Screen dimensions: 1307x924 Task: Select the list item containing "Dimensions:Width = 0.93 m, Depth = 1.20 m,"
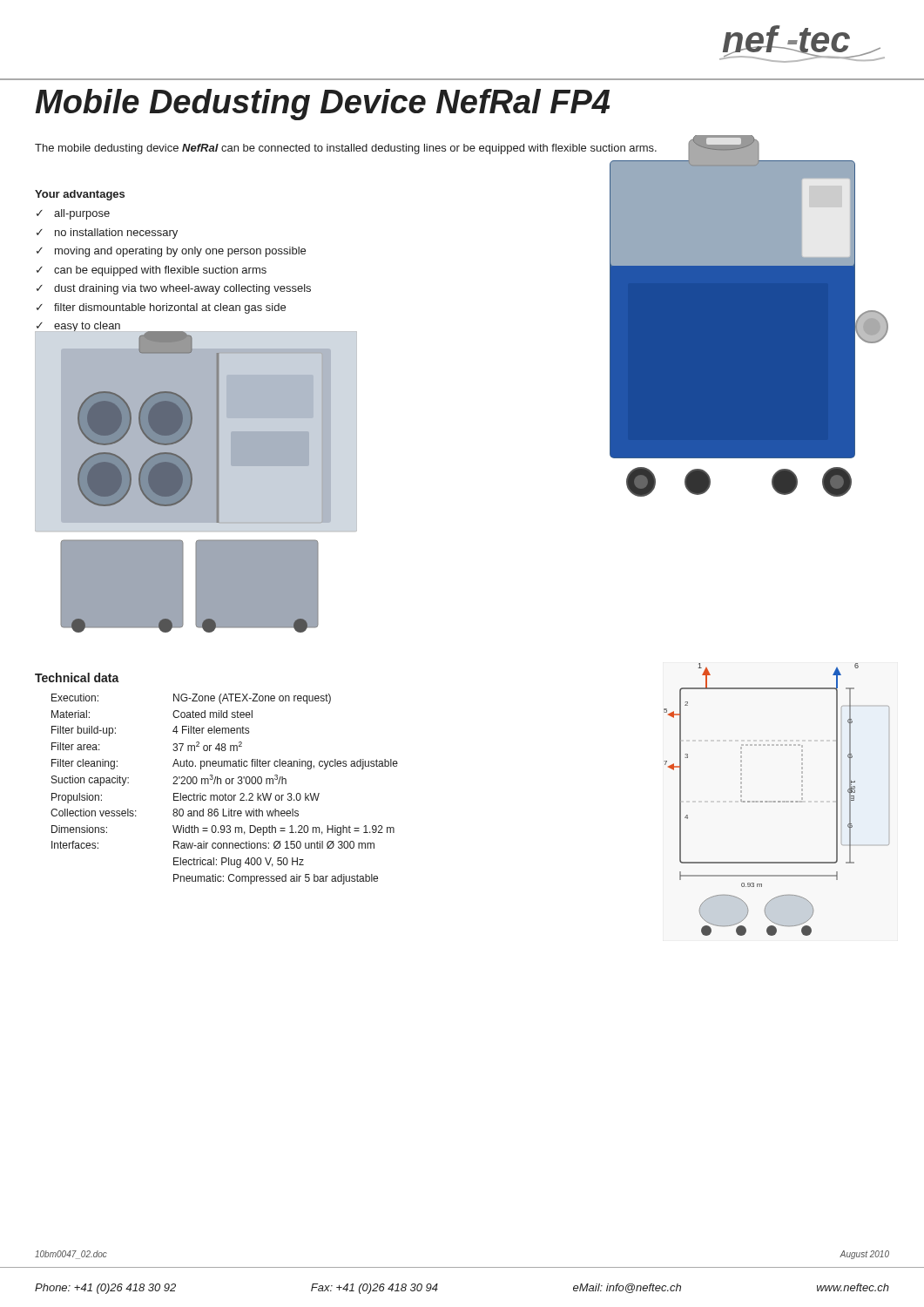tap(223, 830)
